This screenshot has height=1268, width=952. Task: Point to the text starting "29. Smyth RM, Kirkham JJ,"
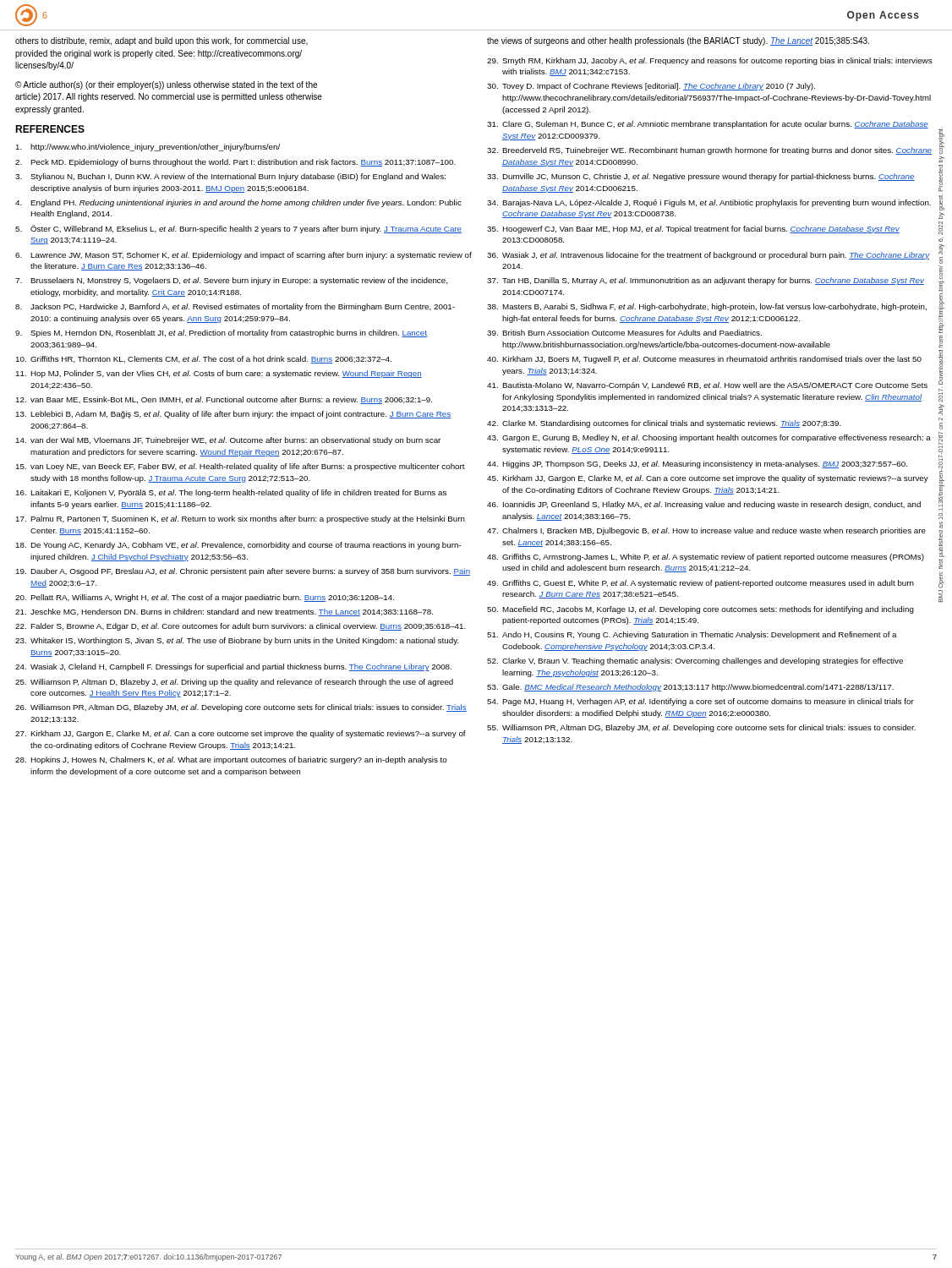(711, 66)
